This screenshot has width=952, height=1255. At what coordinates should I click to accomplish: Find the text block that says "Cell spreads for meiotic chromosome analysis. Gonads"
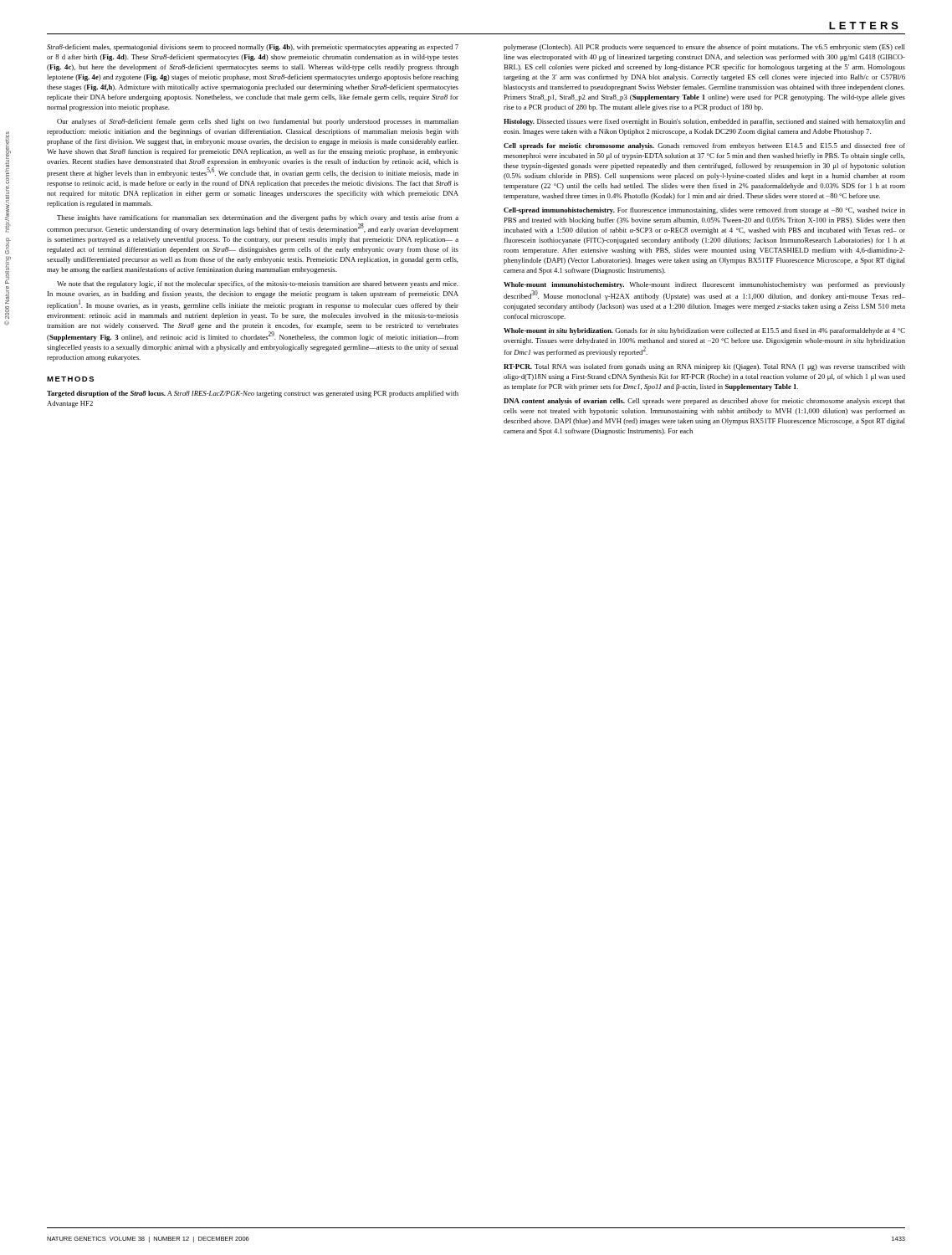704,171
